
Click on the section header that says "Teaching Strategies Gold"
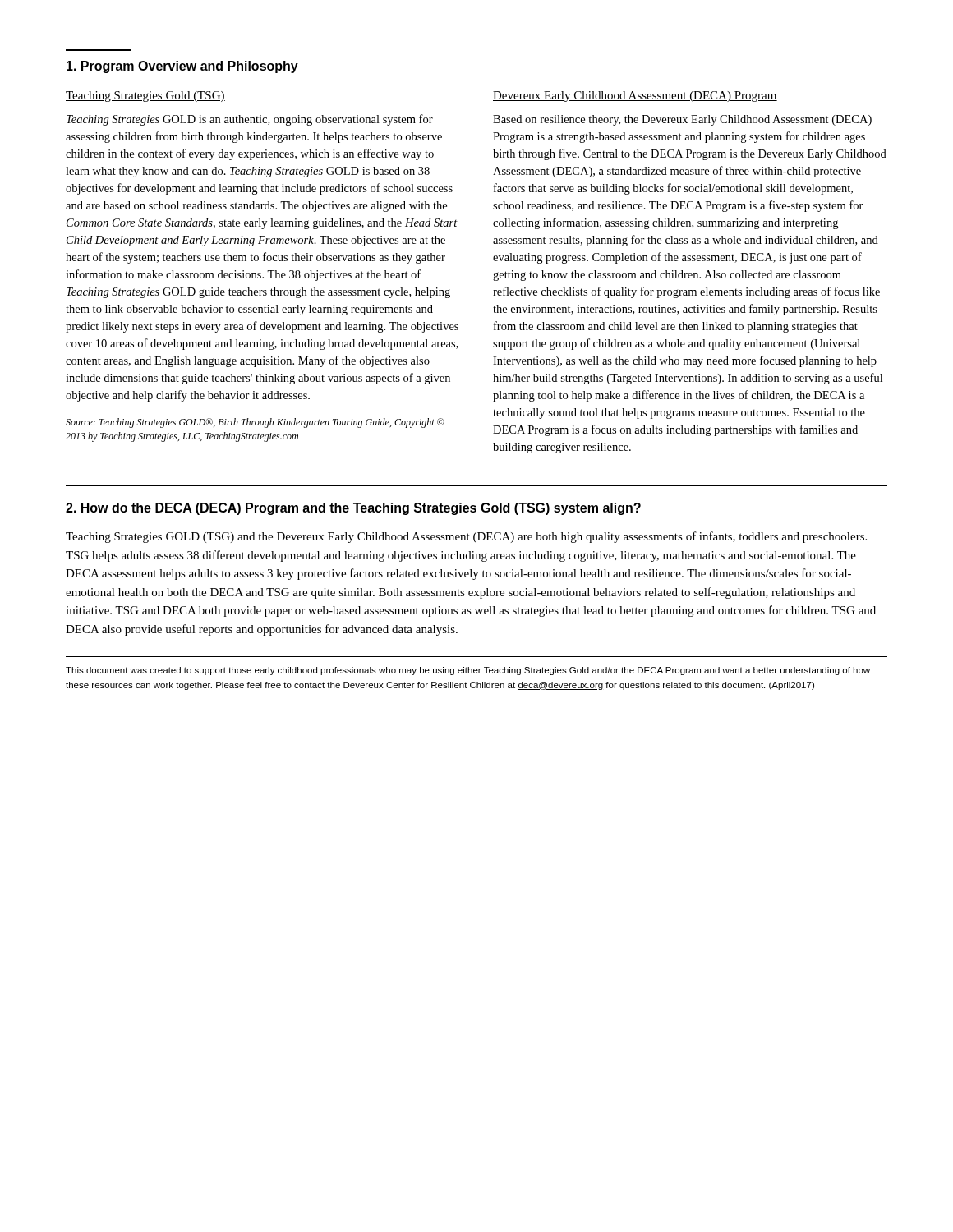click(x=145, y=95)
